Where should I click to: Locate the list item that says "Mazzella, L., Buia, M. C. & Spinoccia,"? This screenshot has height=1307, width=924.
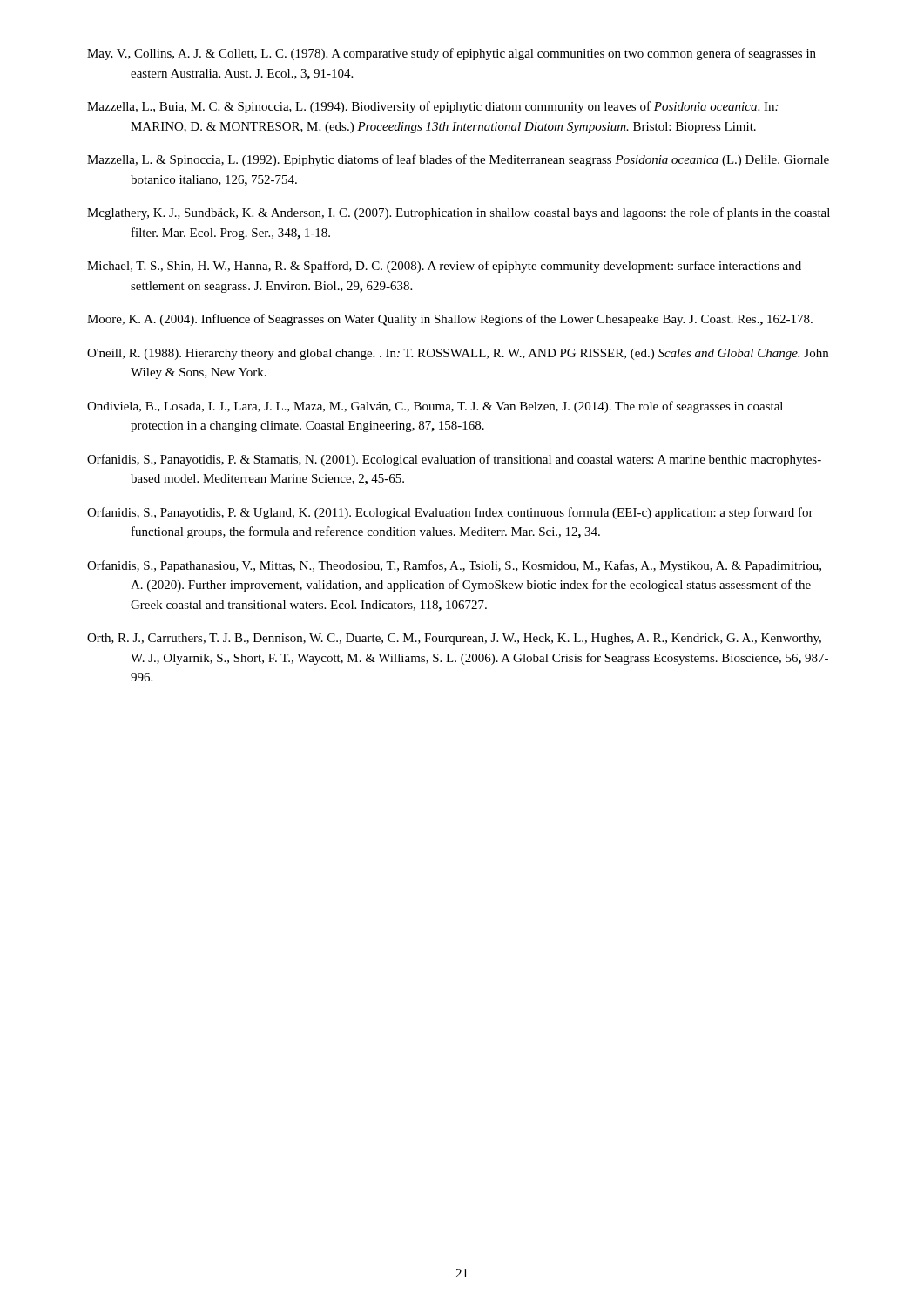(433, 116)
